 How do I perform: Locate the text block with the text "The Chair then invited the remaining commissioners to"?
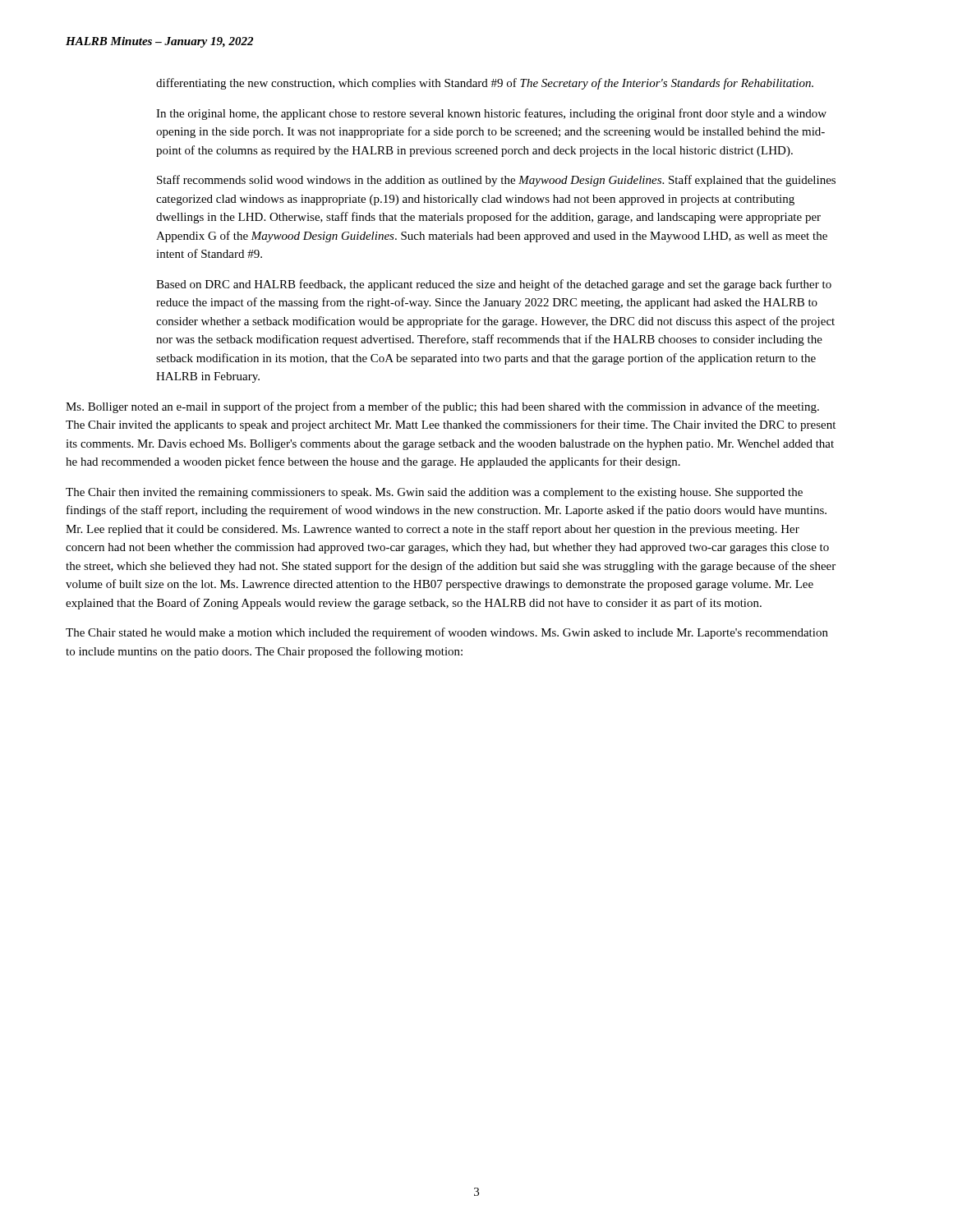click(451, 547)
